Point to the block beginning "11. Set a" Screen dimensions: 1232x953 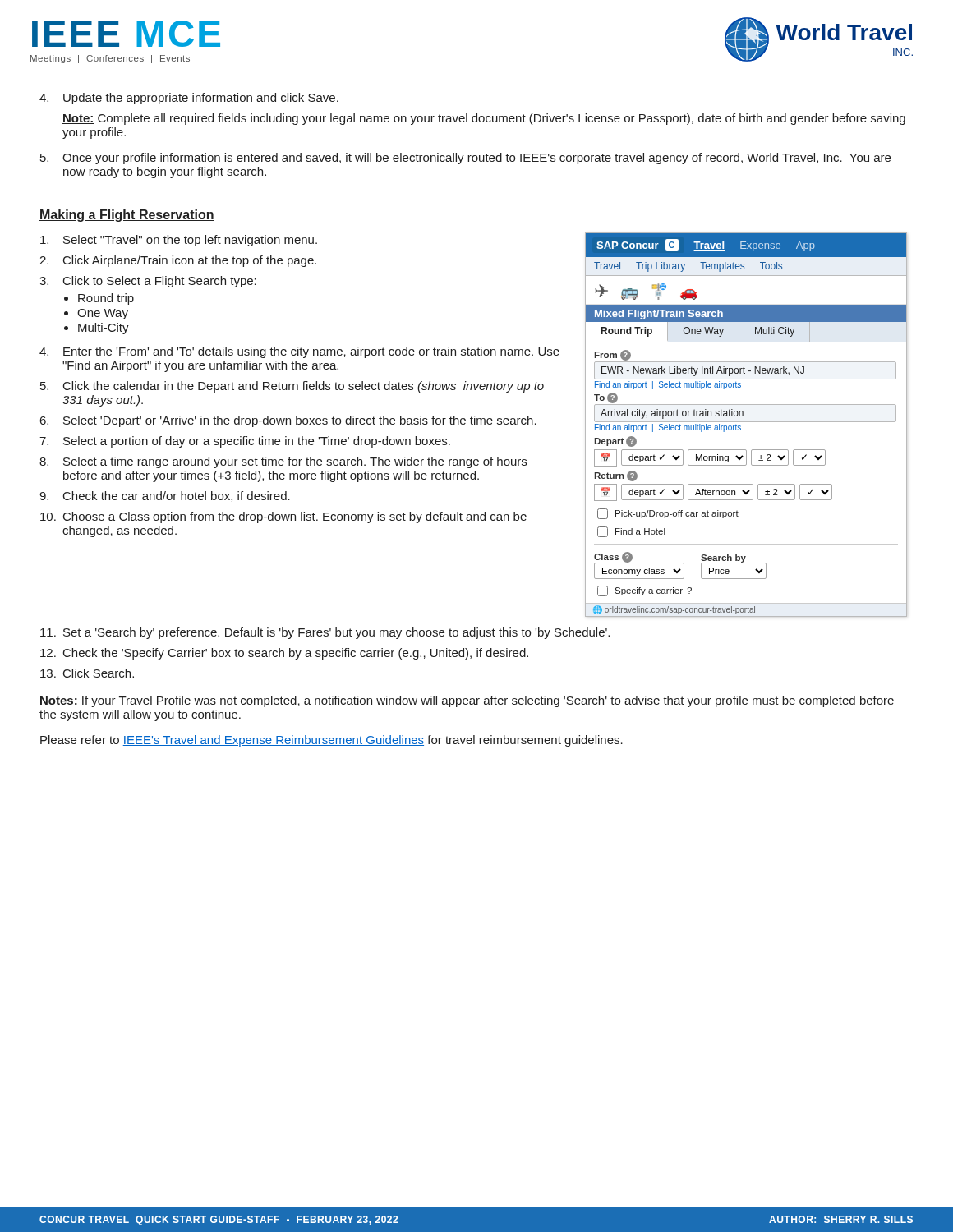[476, 632]
